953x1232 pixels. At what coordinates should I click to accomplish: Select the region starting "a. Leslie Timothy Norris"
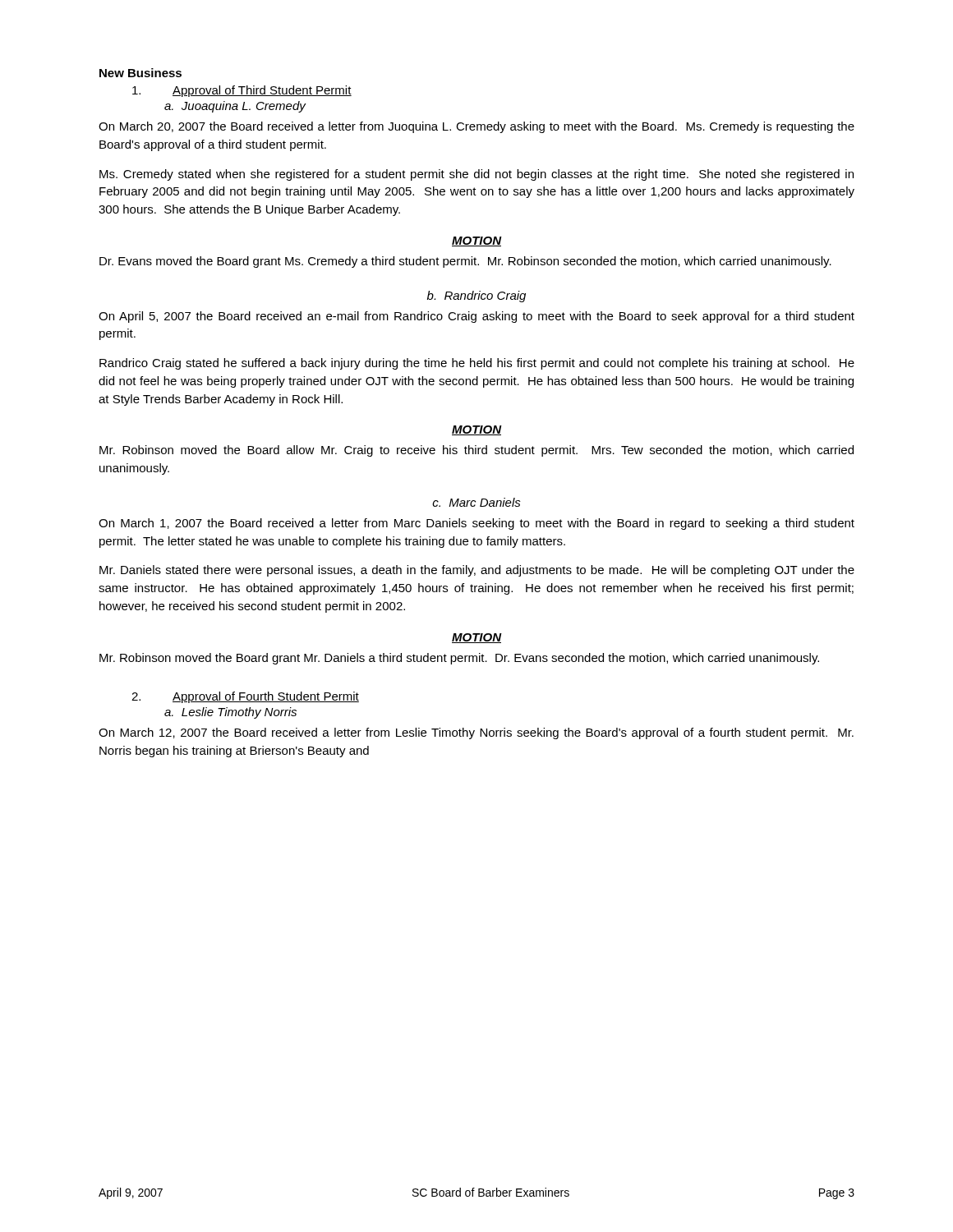tap(231, 712)
